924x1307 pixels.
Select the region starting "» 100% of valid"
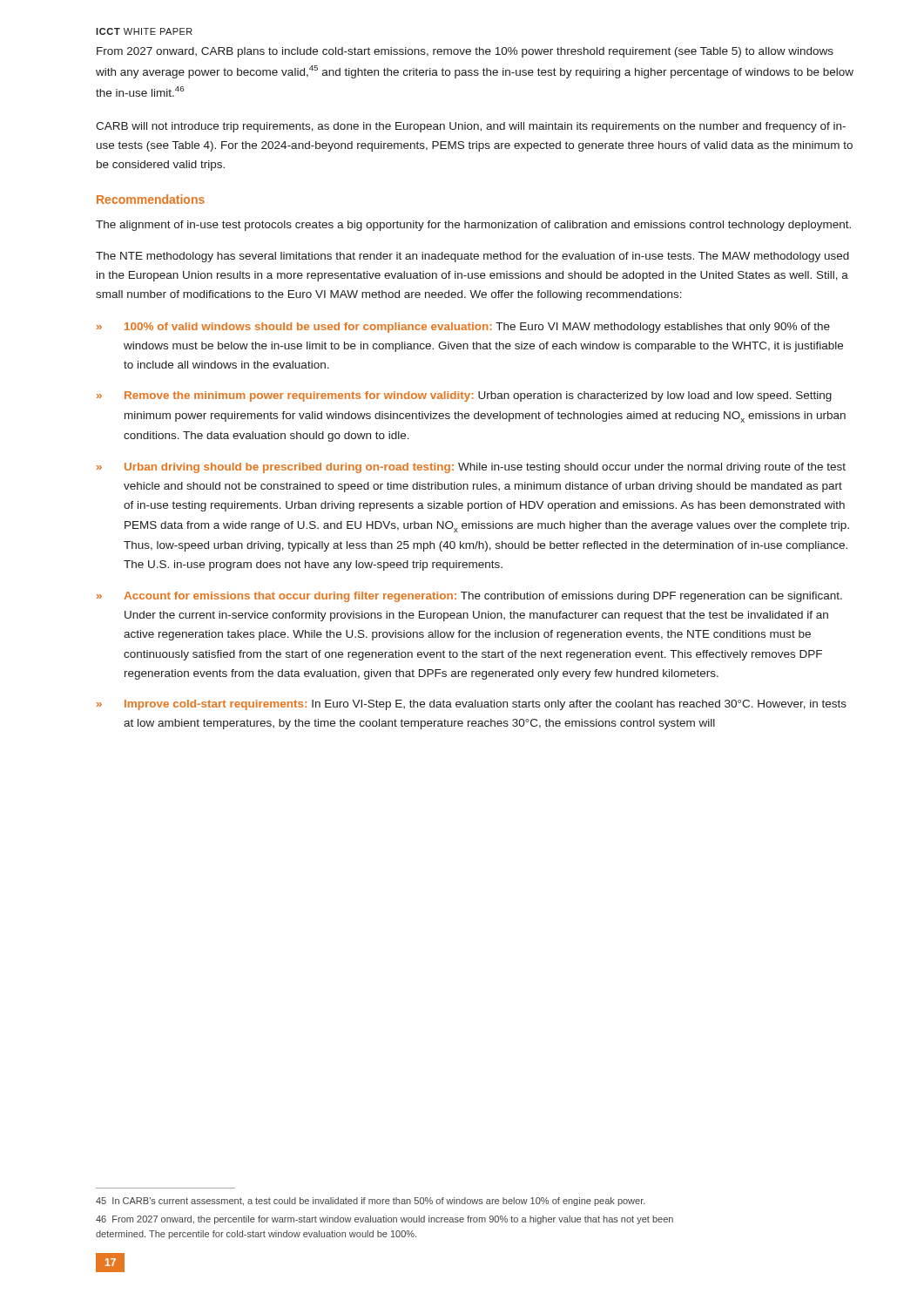click(x=475, y=346)
